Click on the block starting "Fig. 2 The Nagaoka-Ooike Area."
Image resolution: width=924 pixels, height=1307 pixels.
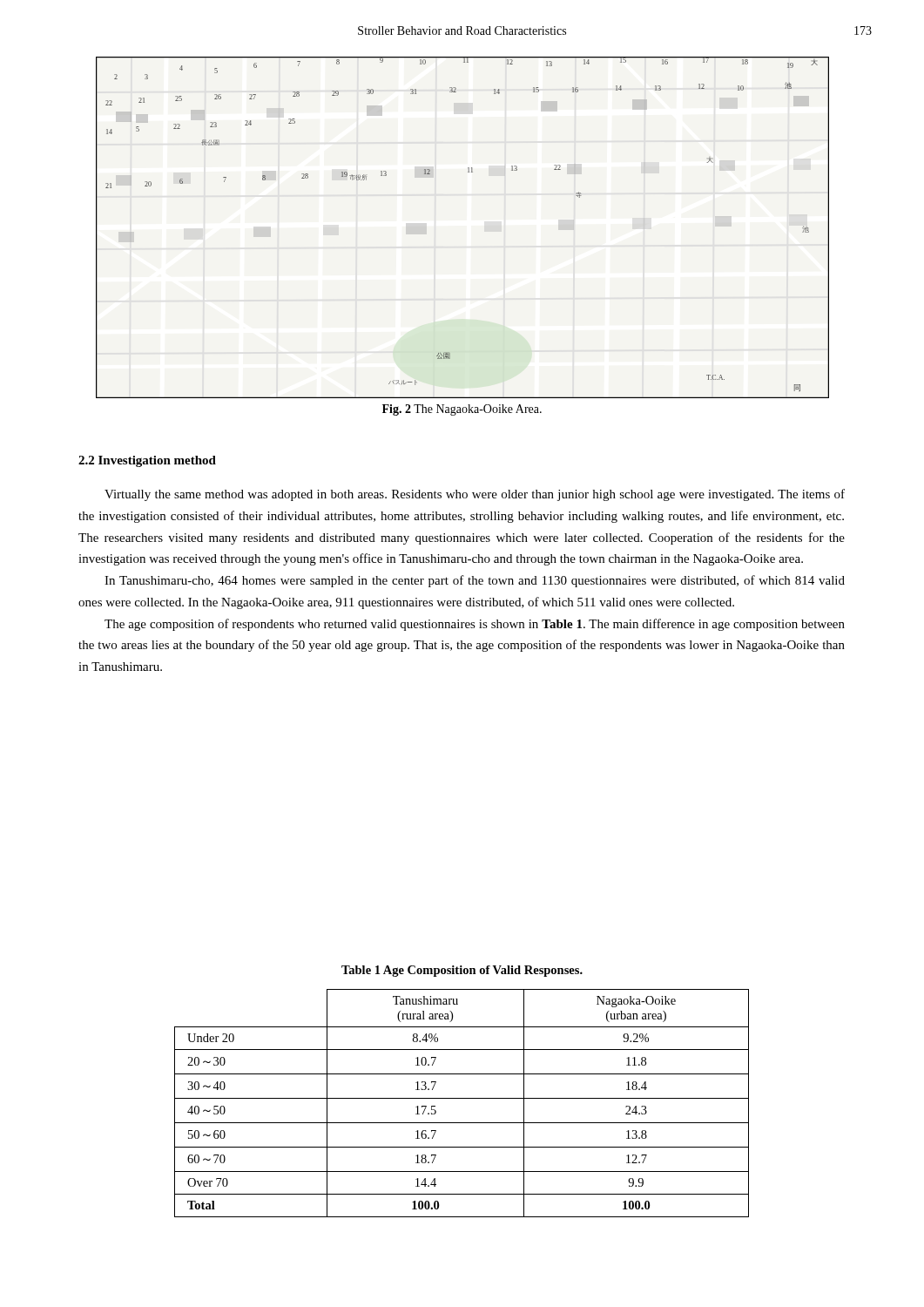point(462,409)
